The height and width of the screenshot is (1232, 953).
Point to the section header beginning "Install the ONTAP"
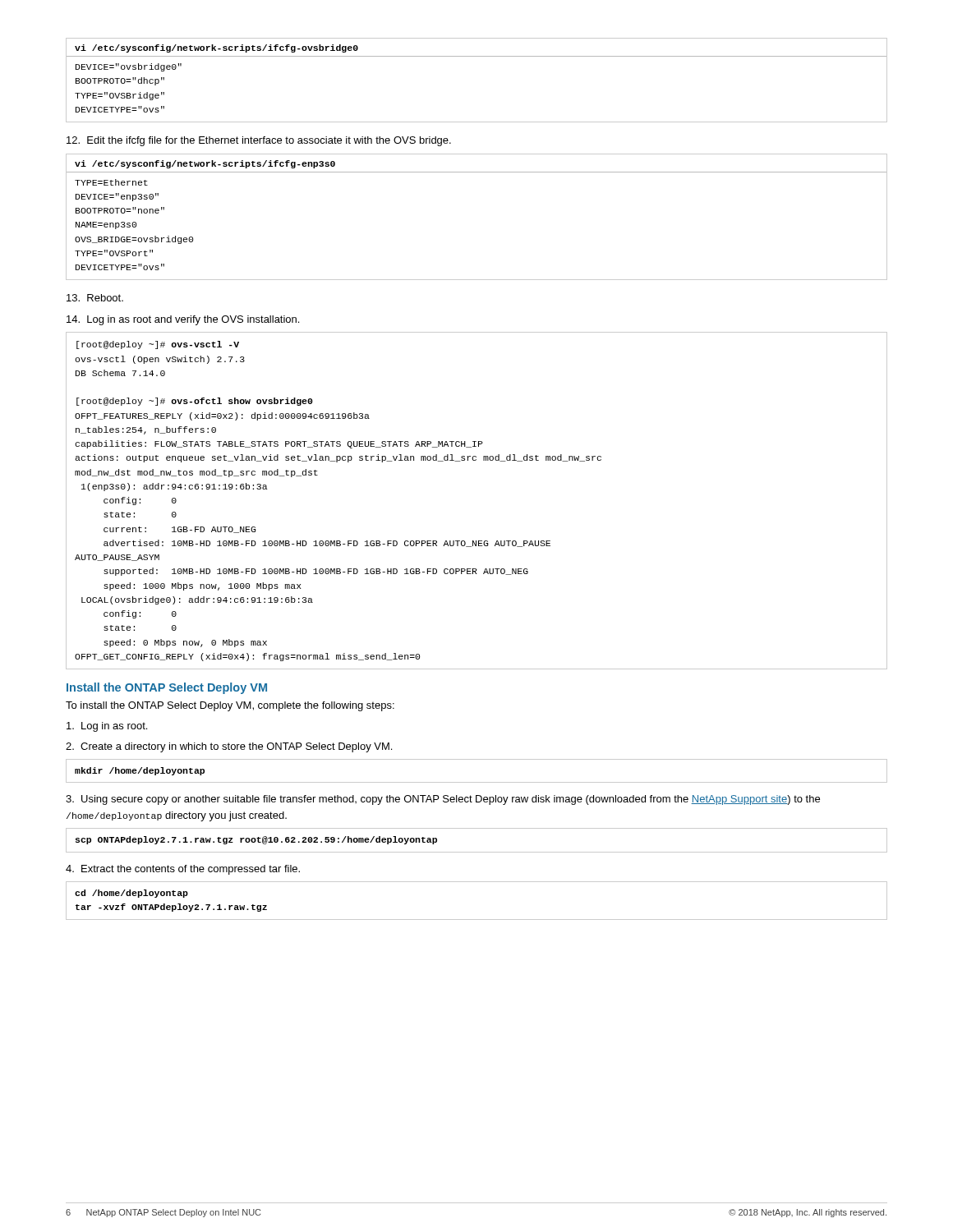[167, 687]
